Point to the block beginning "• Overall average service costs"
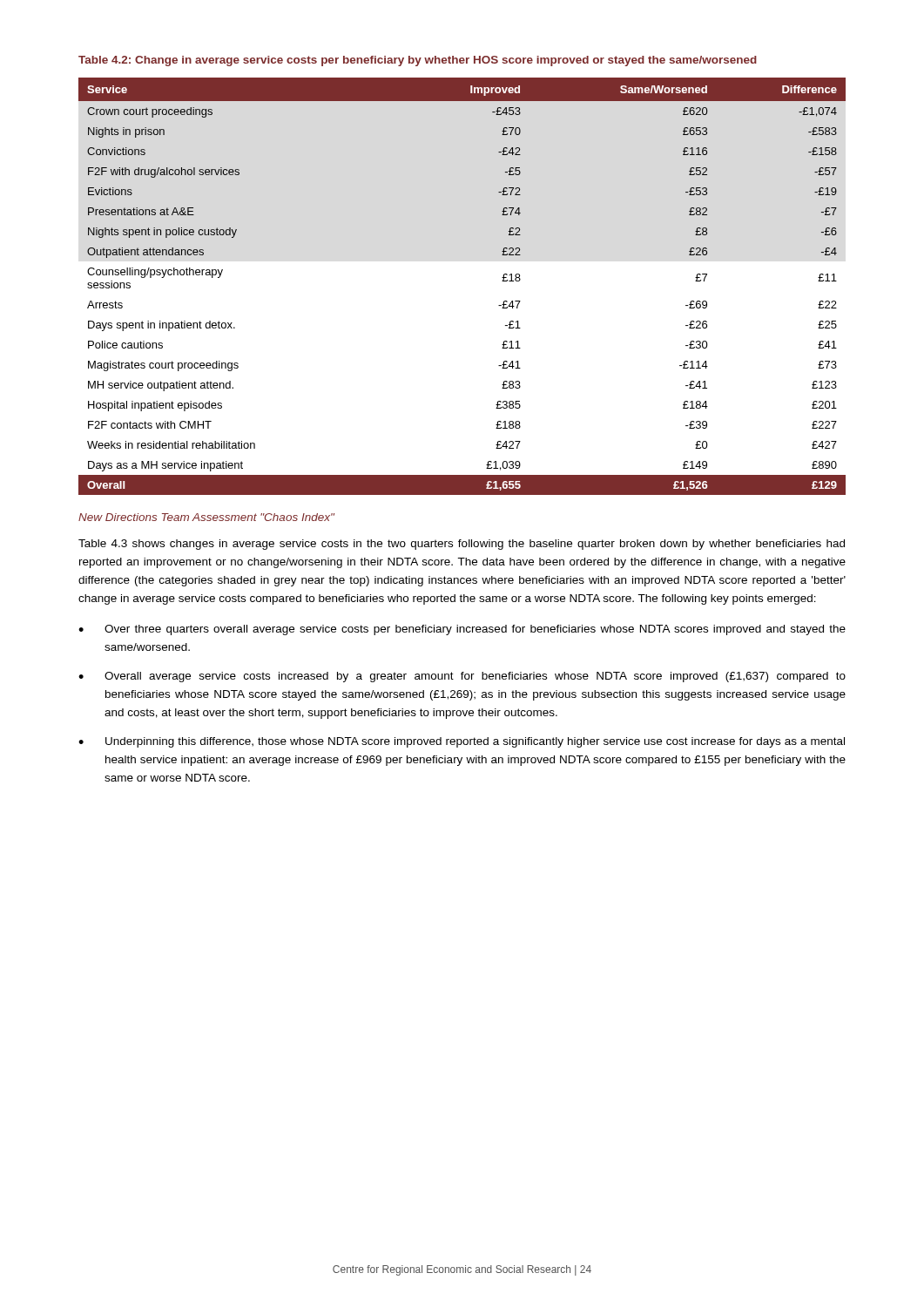The image size is (924, 1307). click(x=462, y=695)
